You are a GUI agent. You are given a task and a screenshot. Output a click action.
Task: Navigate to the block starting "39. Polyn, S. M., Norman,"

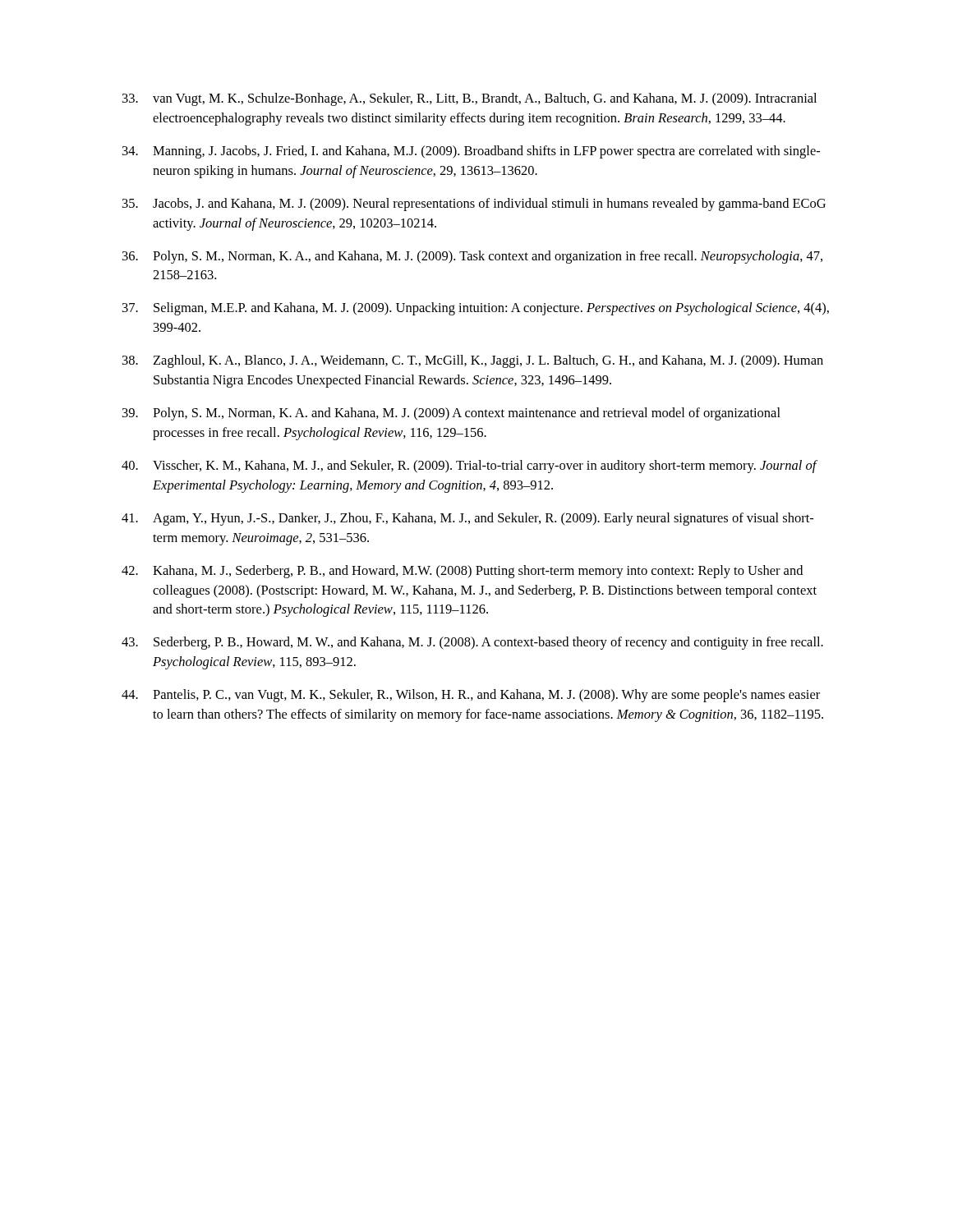(x=476, y=423)
